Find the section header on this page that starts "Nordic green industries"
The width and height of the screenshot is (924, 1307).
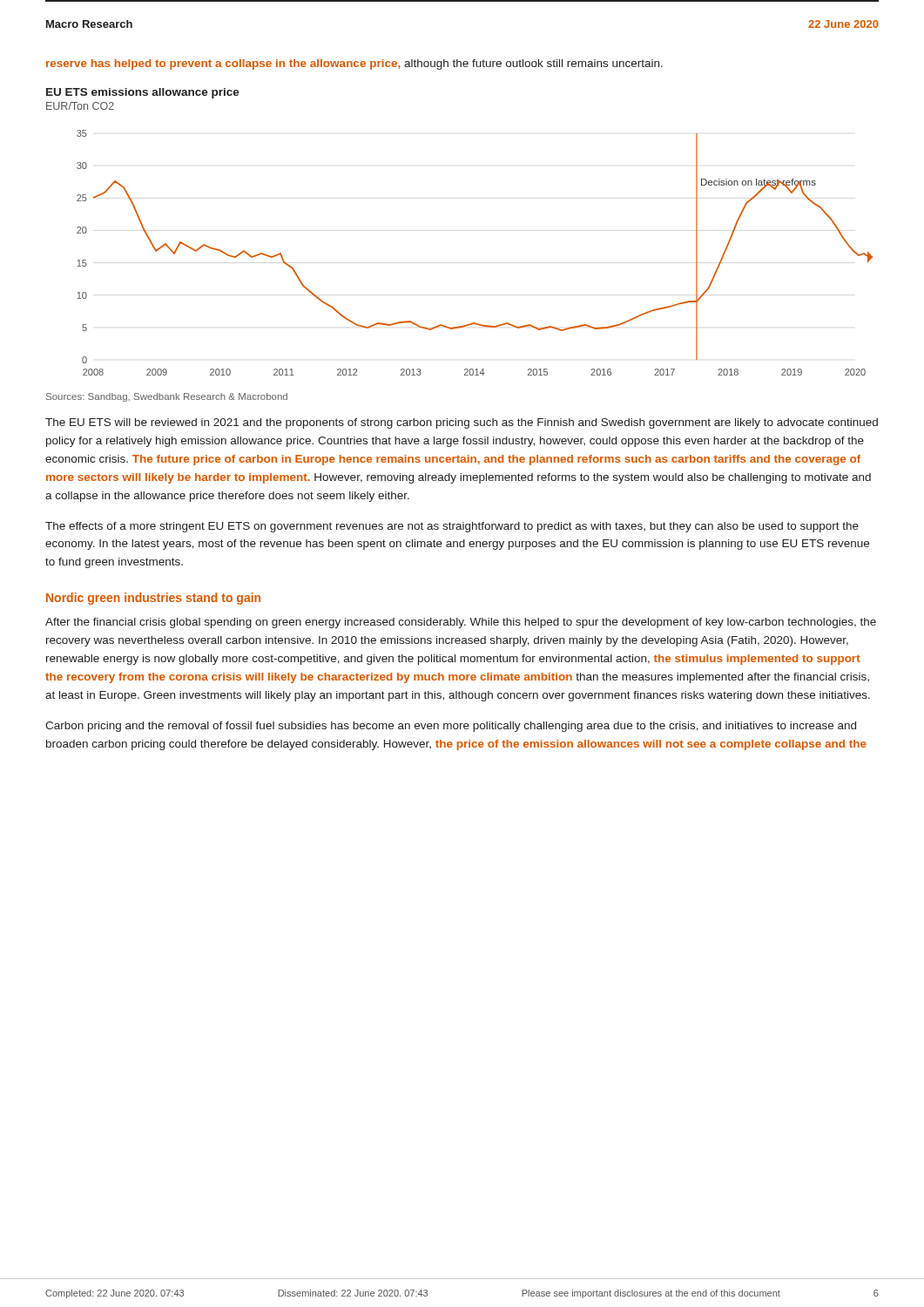pyautogui.click(x=153, y=598)
